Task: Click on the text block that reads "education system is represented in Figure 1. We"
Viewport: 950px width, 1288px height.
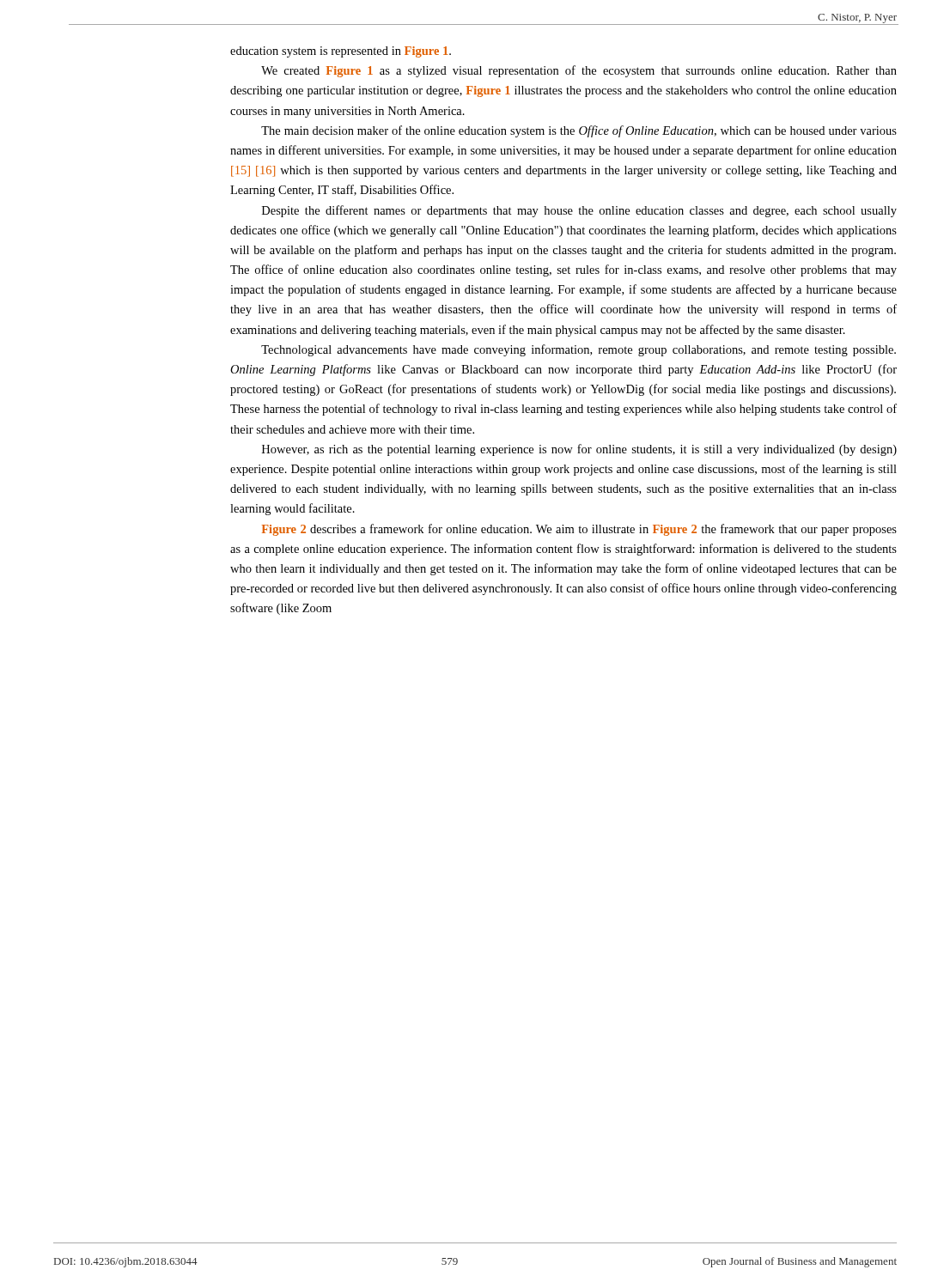Action: click(563, 330)
